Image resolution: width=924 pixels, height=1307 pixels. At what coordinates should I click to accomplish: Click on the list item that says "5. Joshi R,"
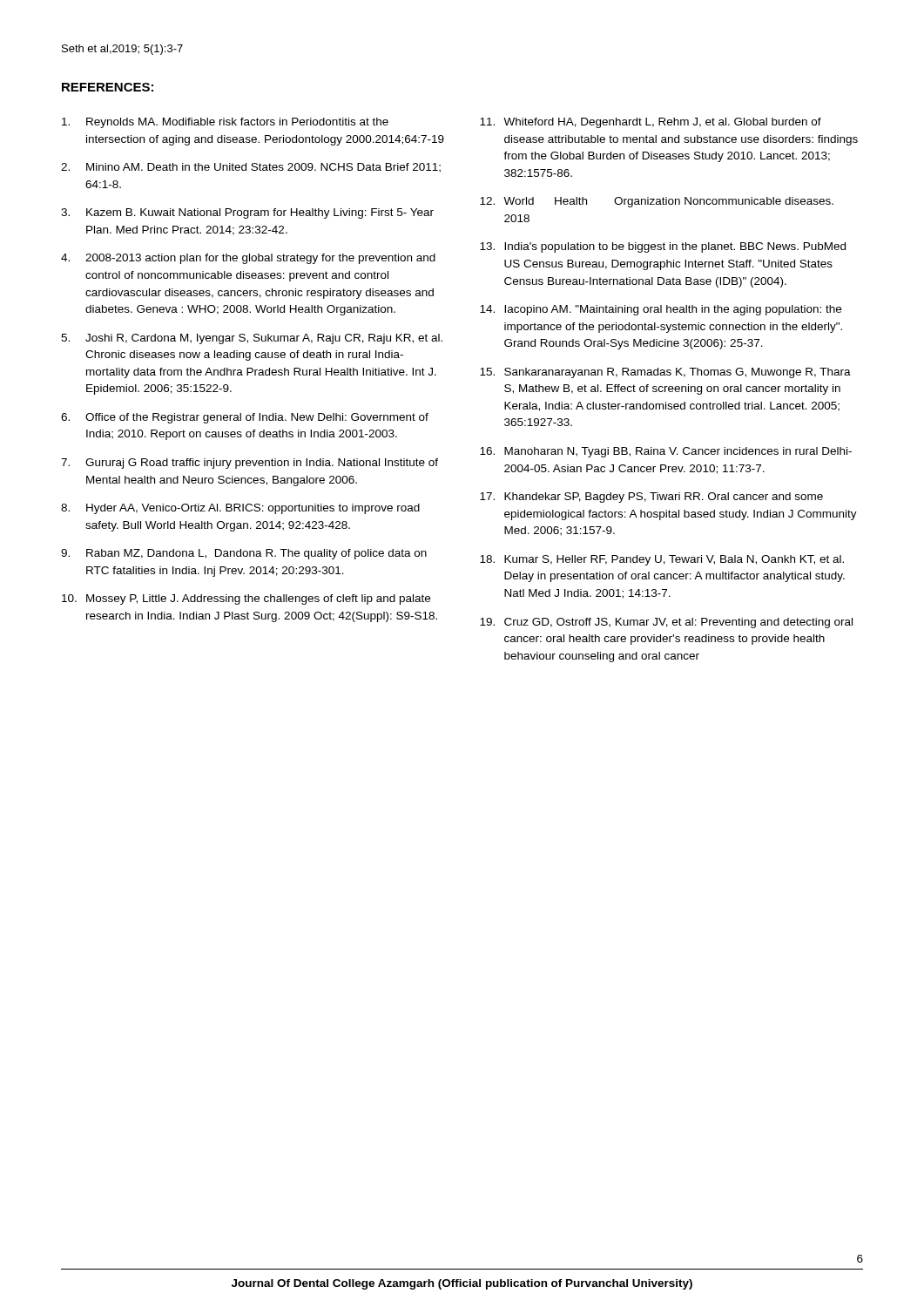[x=253, y=363]
